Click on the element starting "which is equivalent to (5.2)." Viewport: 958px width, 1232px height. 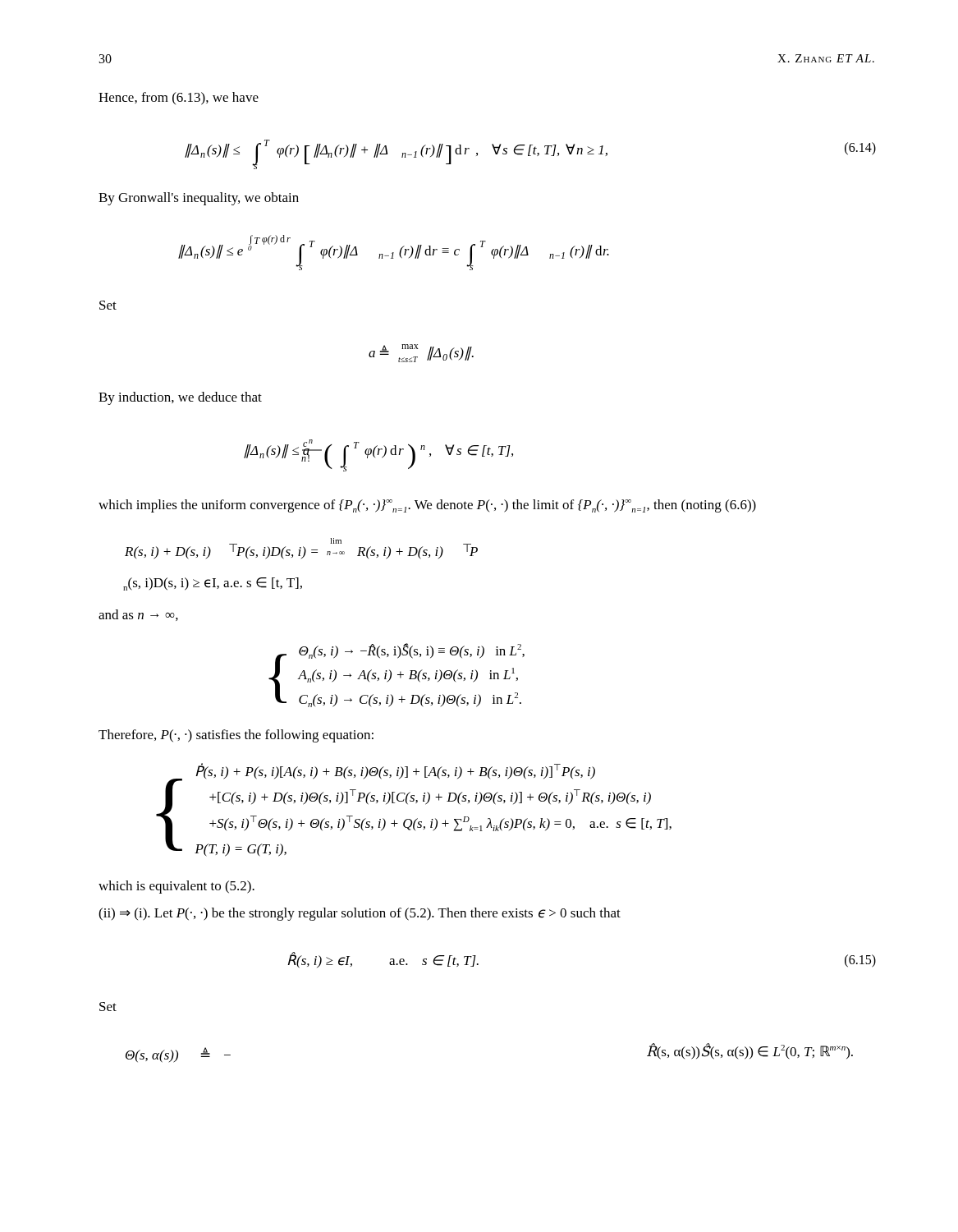coord(177,885)
